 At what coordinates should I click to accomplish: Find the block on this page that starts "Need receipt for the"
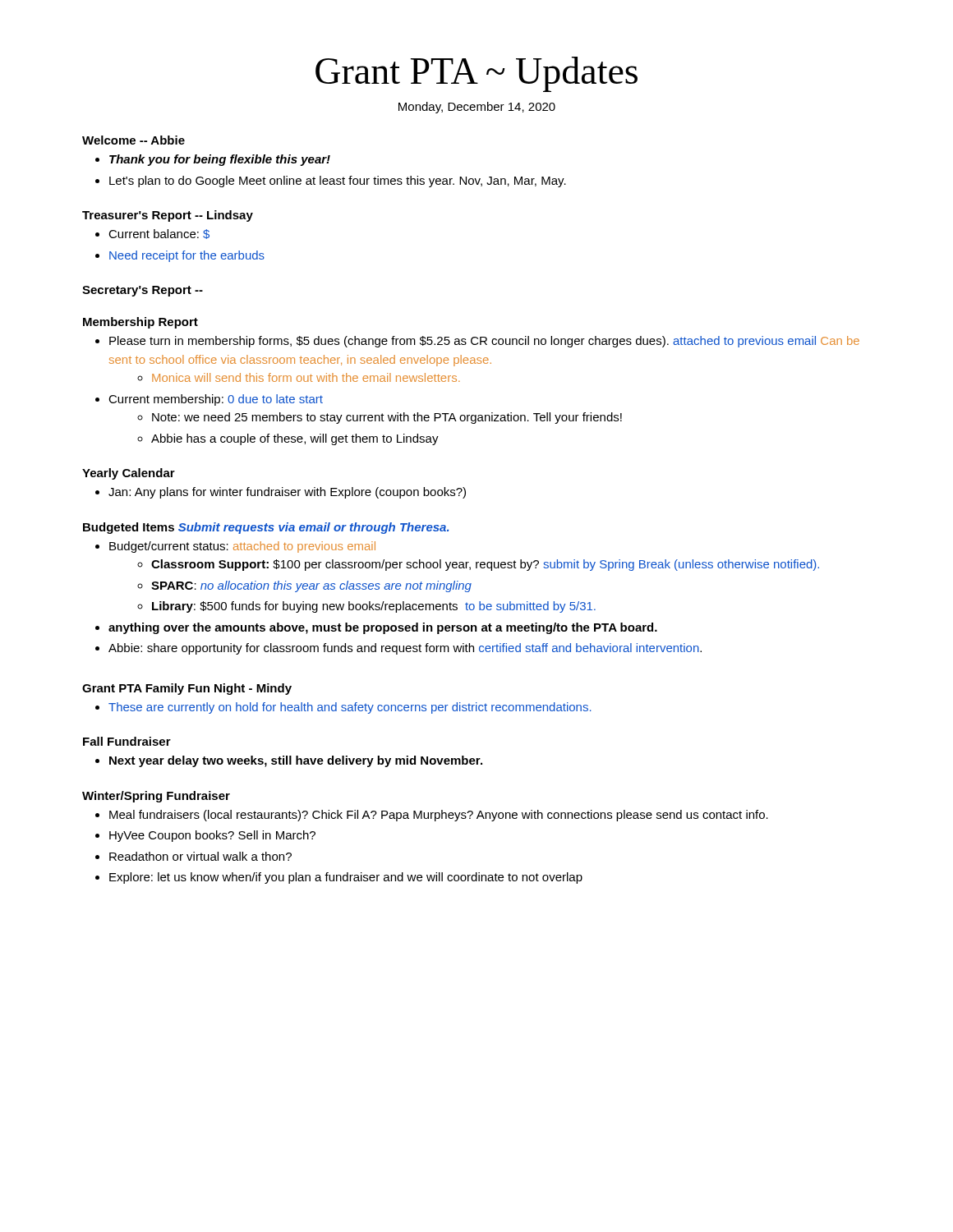(x=187, y=255)
